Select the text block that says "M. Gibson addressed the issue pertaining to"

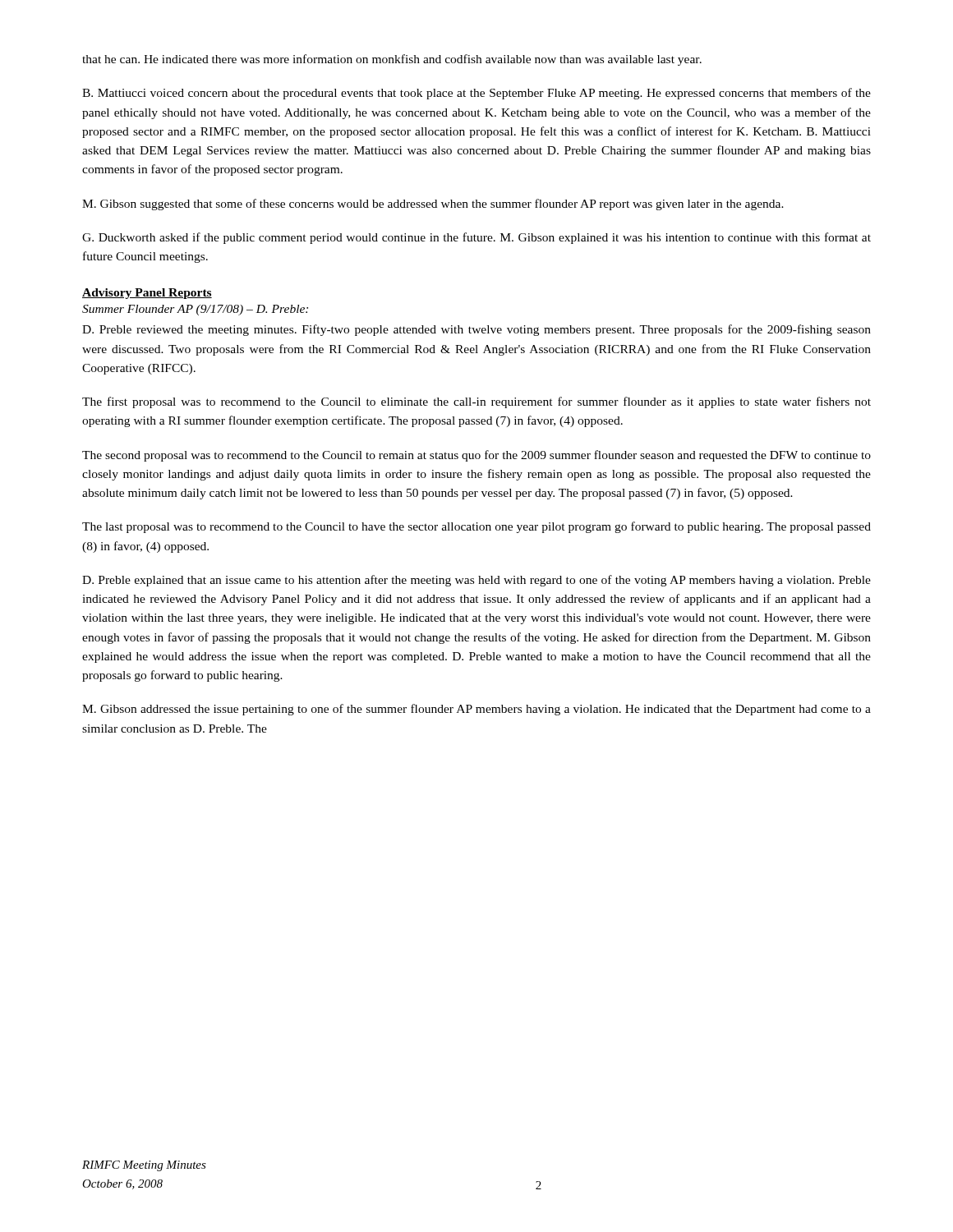(476, 718)
